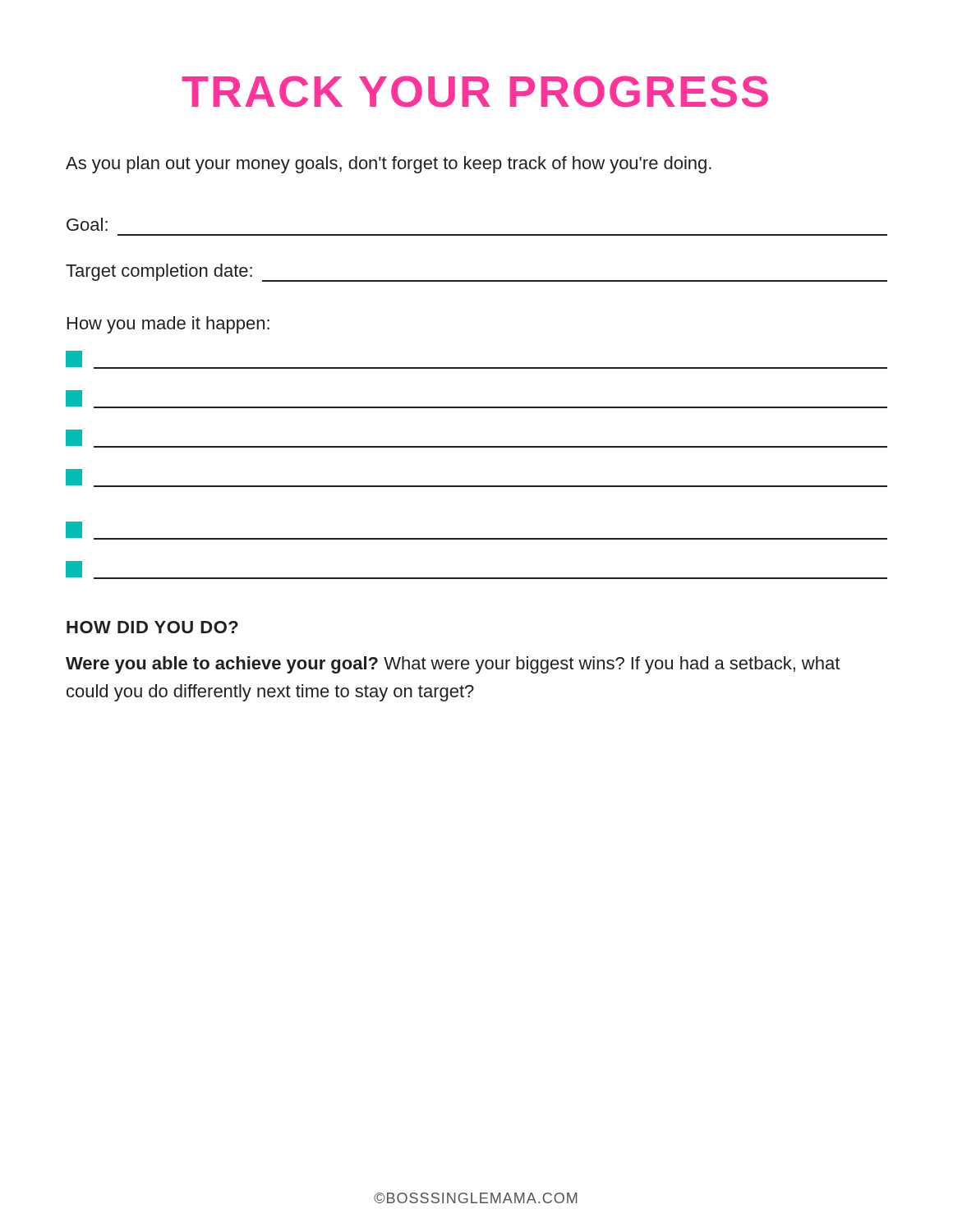953x1232 pixels.
Task: Find the section header that says "HOW DID YOU DO?"
Action: 153,627
